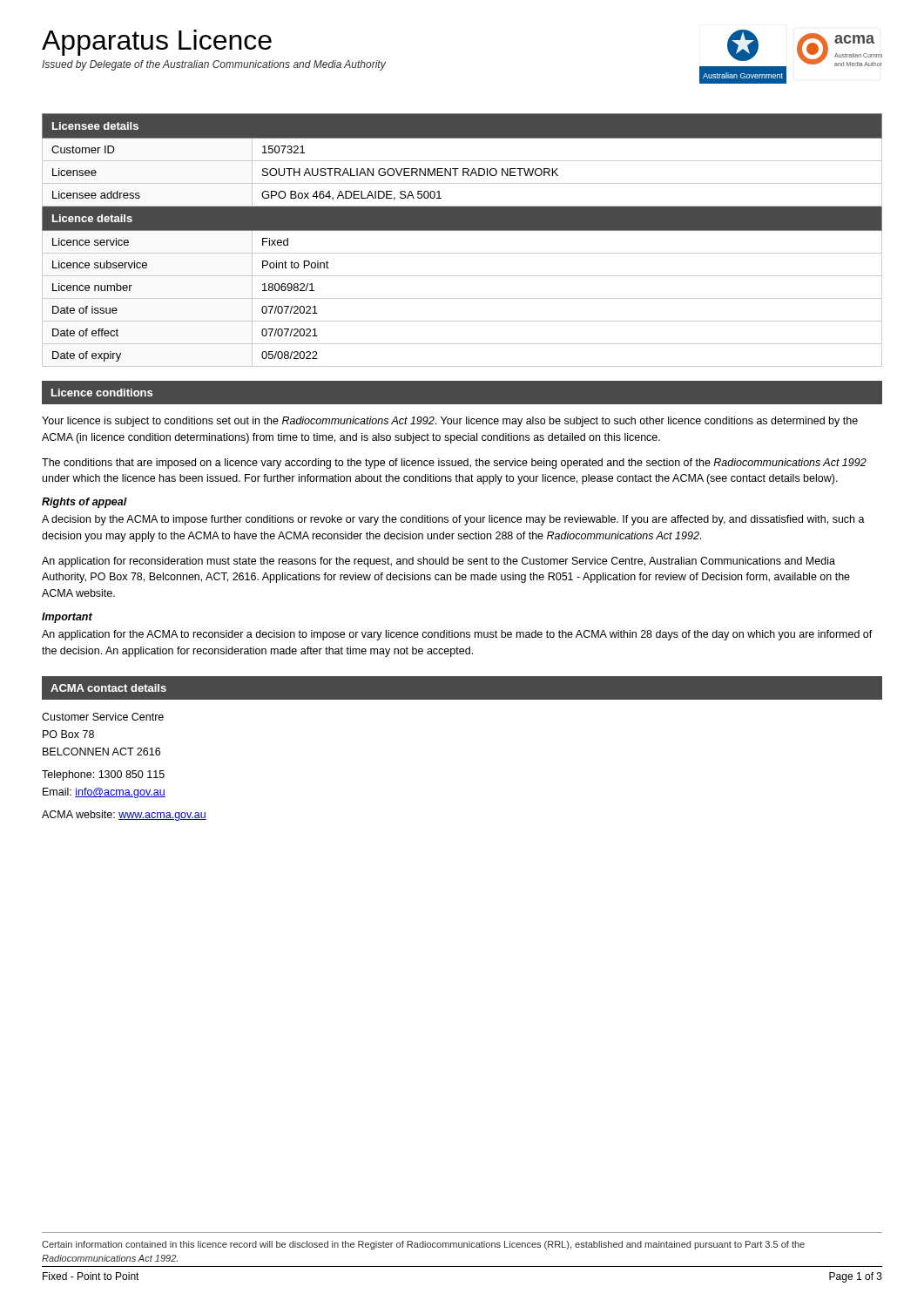Where does it say "ACMA website: www.acma.gov.au"?
This screenshot has width=924, height=1307.
[124, 815]
